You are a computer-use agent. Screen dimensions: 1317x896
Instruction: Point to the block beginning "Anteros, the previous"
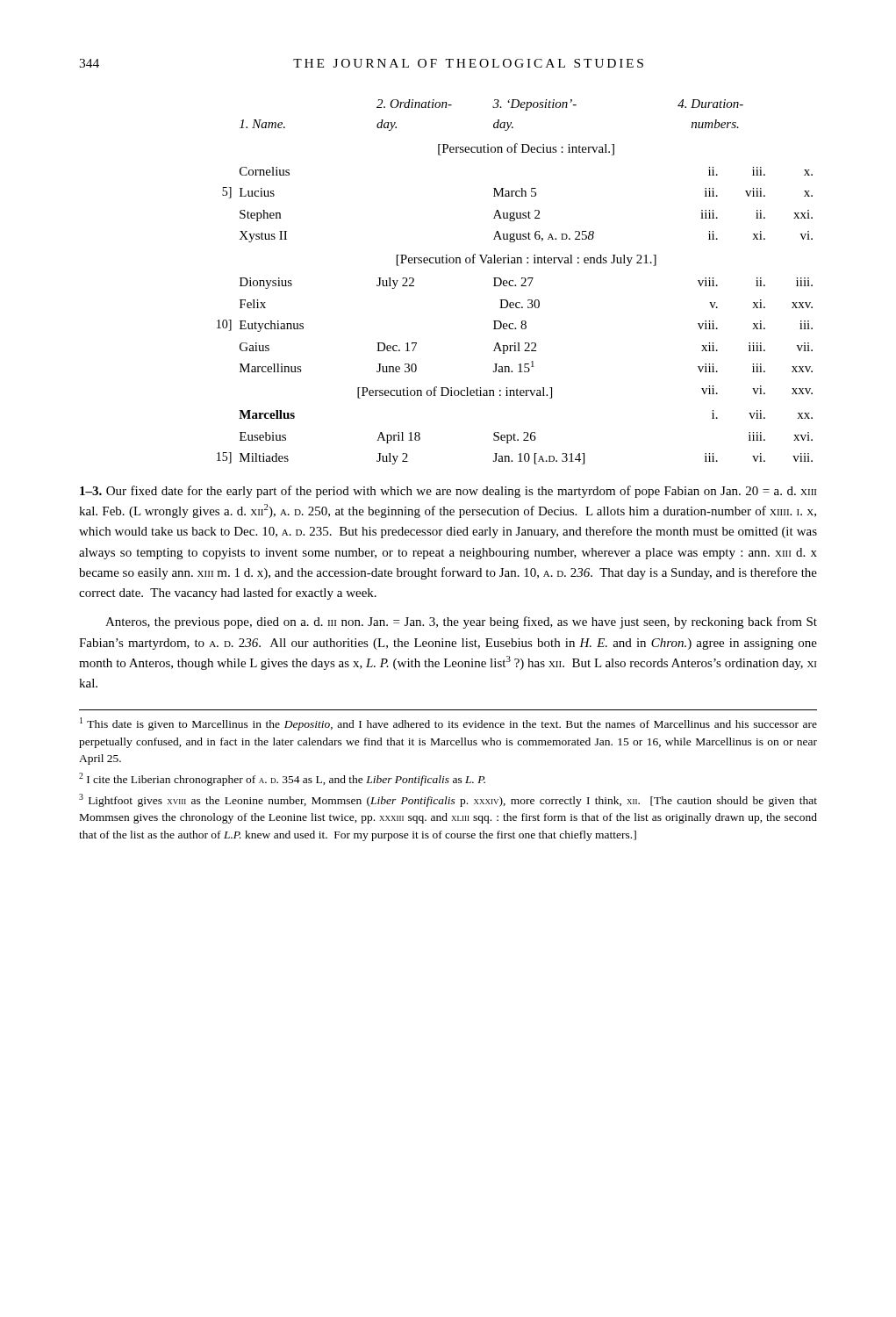pos(448,652)
